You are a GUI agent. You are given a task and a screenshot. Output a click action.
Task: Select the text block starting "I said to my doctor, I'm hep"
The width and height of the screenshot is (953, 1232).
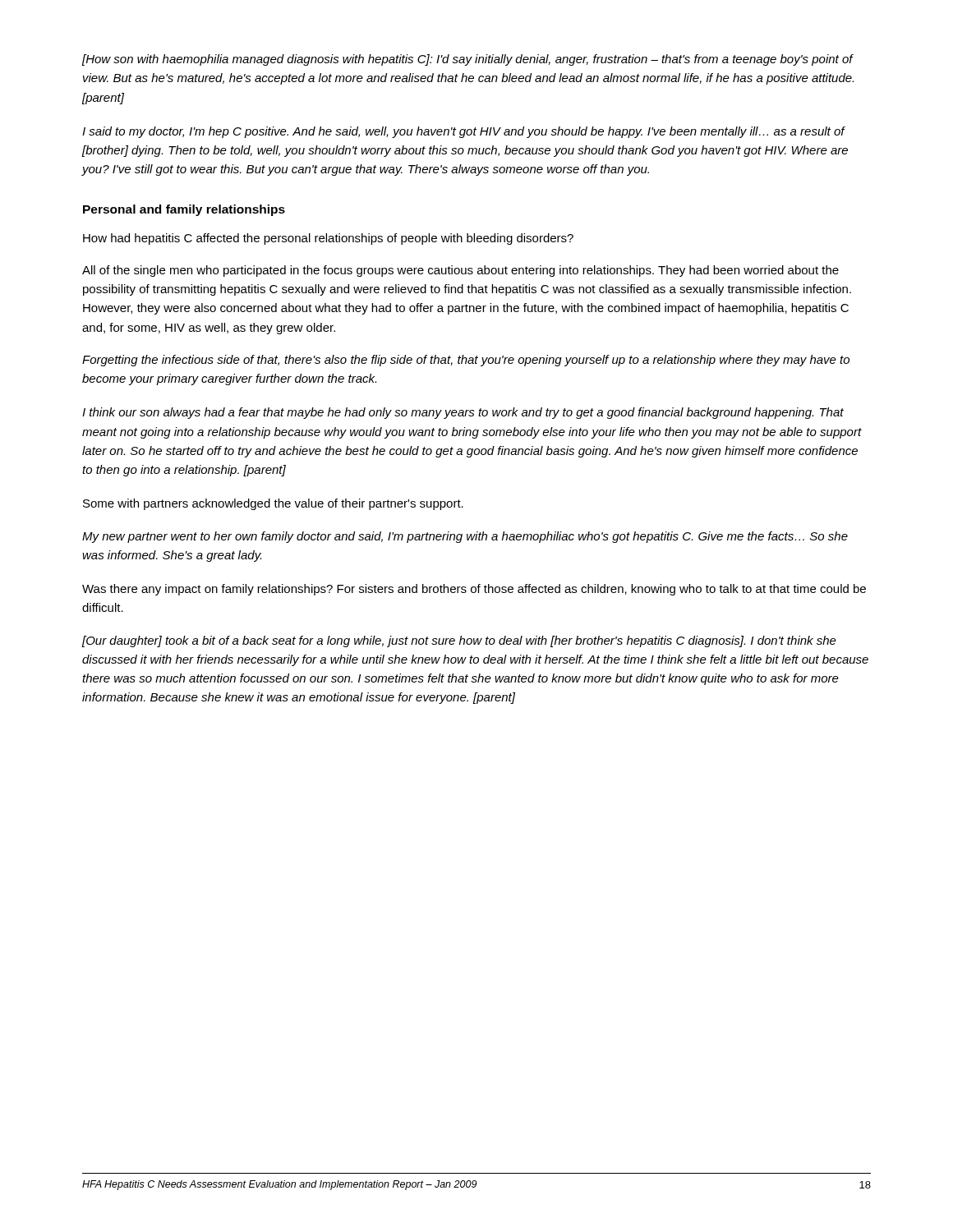tap(465, 150)
